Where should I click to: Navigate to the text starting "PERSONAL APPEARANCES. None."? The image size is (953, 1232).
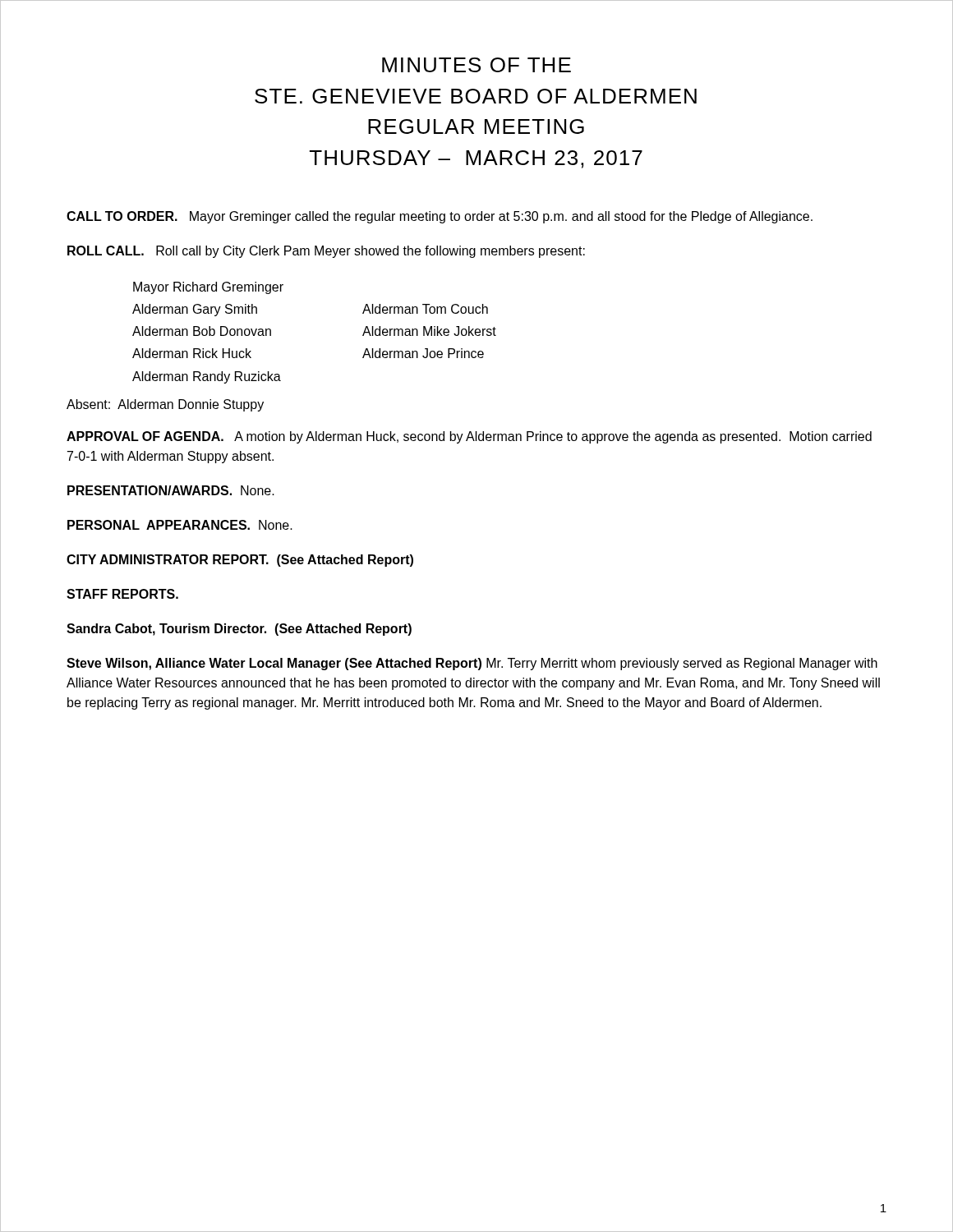coord(180,525)
